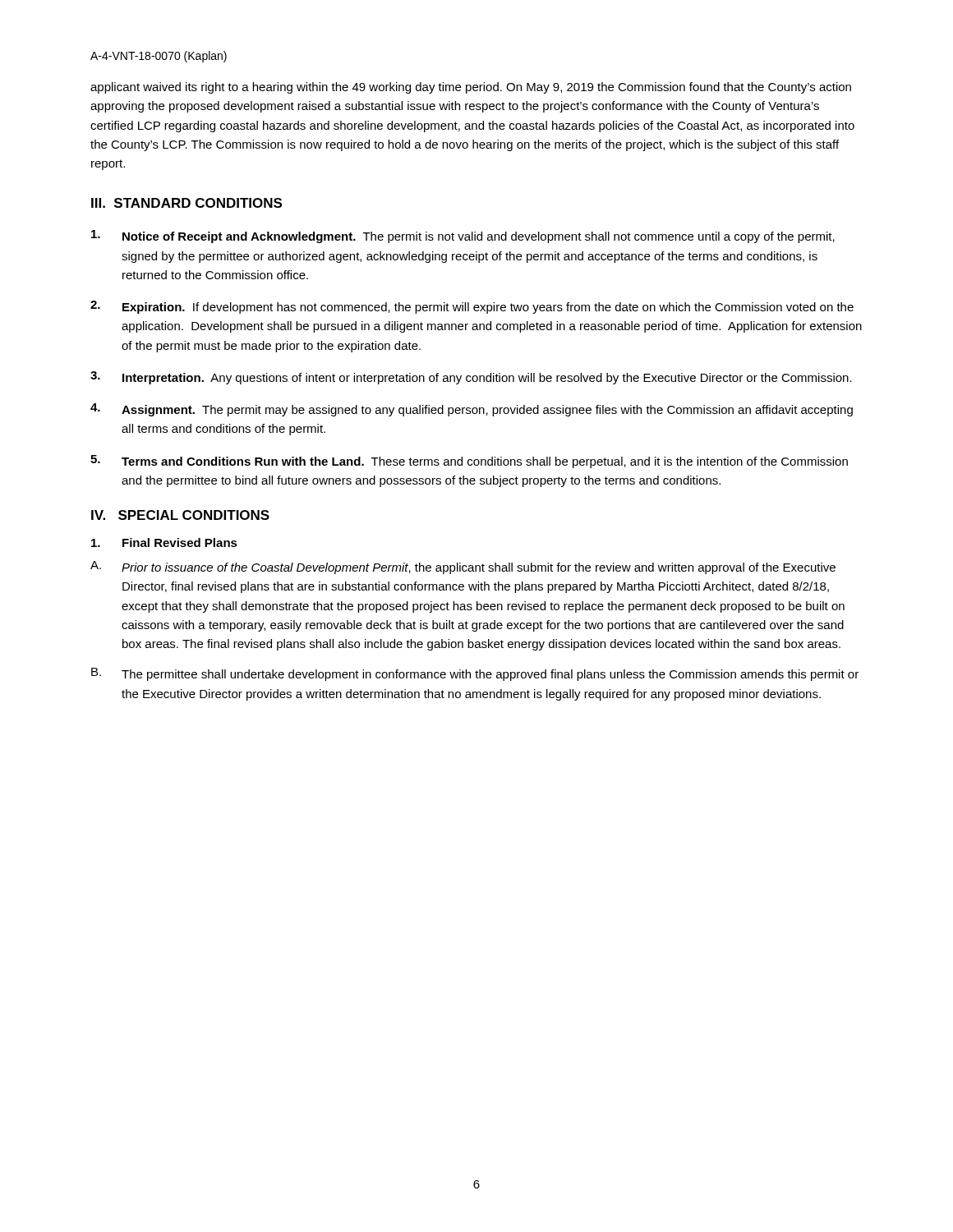Find the block on this page that starts "2. Expiration. If development has not commenced, the"
The height and width of the screenshot is (1232, 953).
[x=476, y=326]
